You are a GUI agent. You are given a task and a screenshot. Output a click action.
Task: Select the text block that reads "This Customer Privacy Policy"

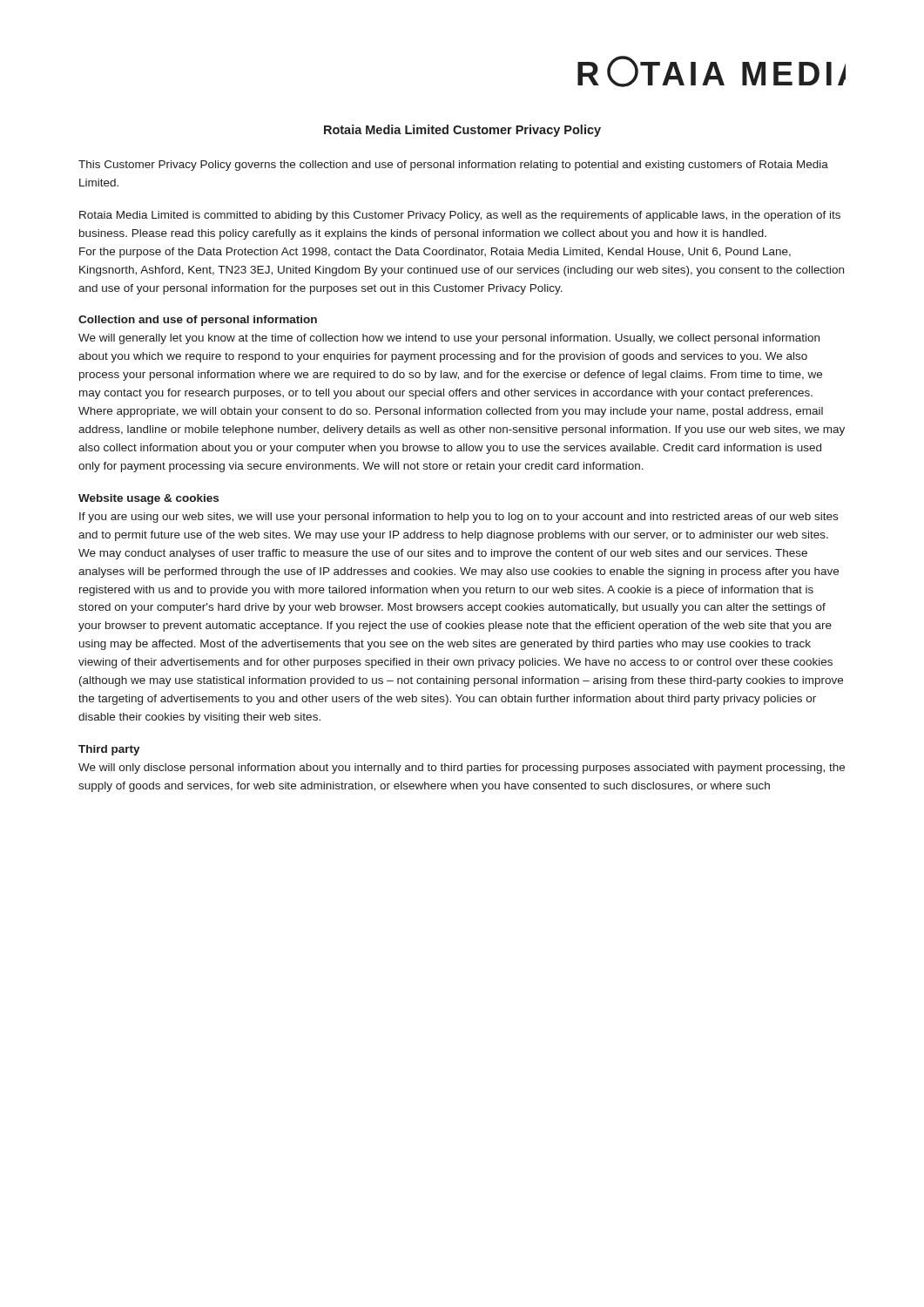453,173
